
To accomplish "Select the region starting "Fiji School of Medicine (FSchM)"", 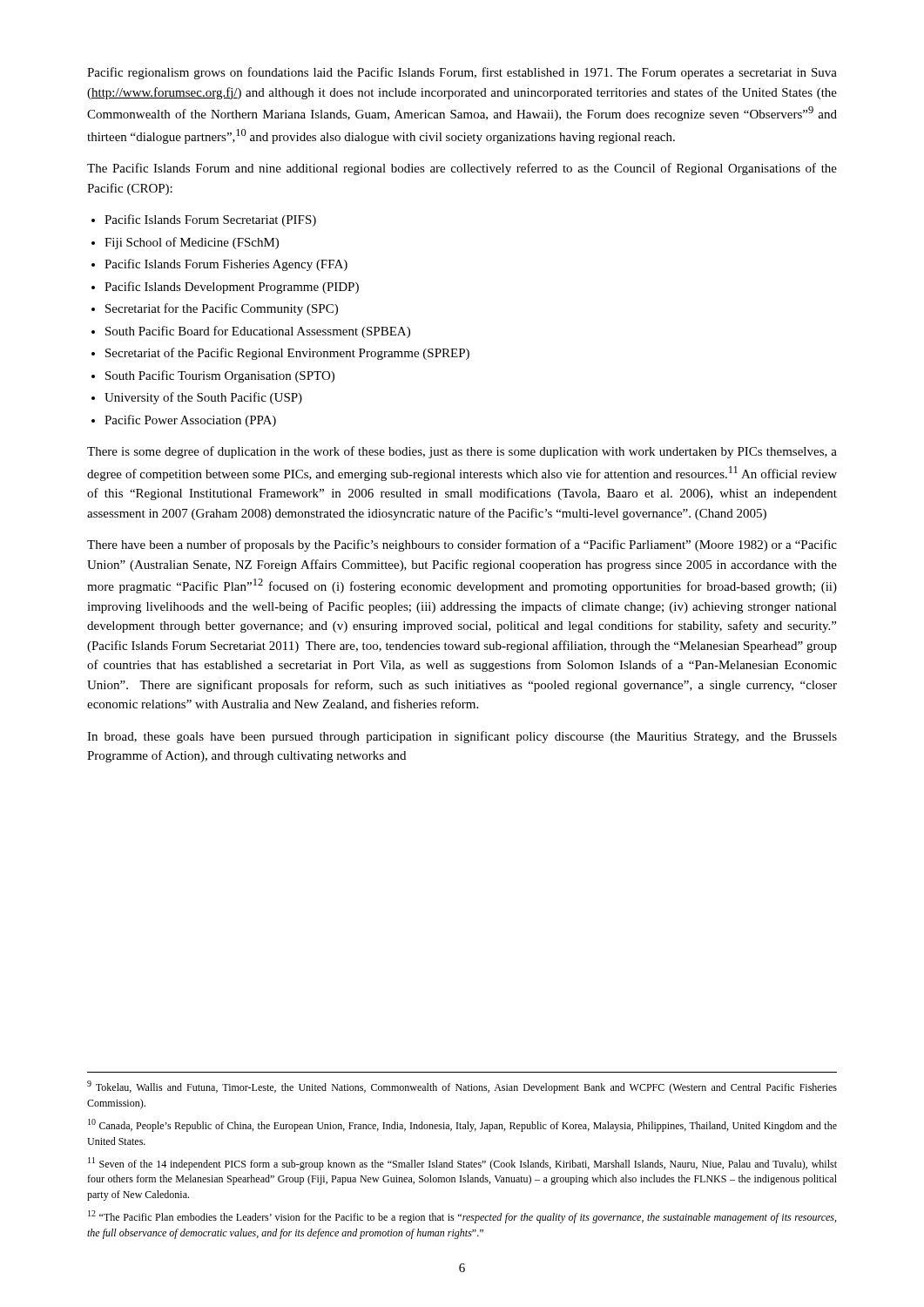I will tap(192, 242).
